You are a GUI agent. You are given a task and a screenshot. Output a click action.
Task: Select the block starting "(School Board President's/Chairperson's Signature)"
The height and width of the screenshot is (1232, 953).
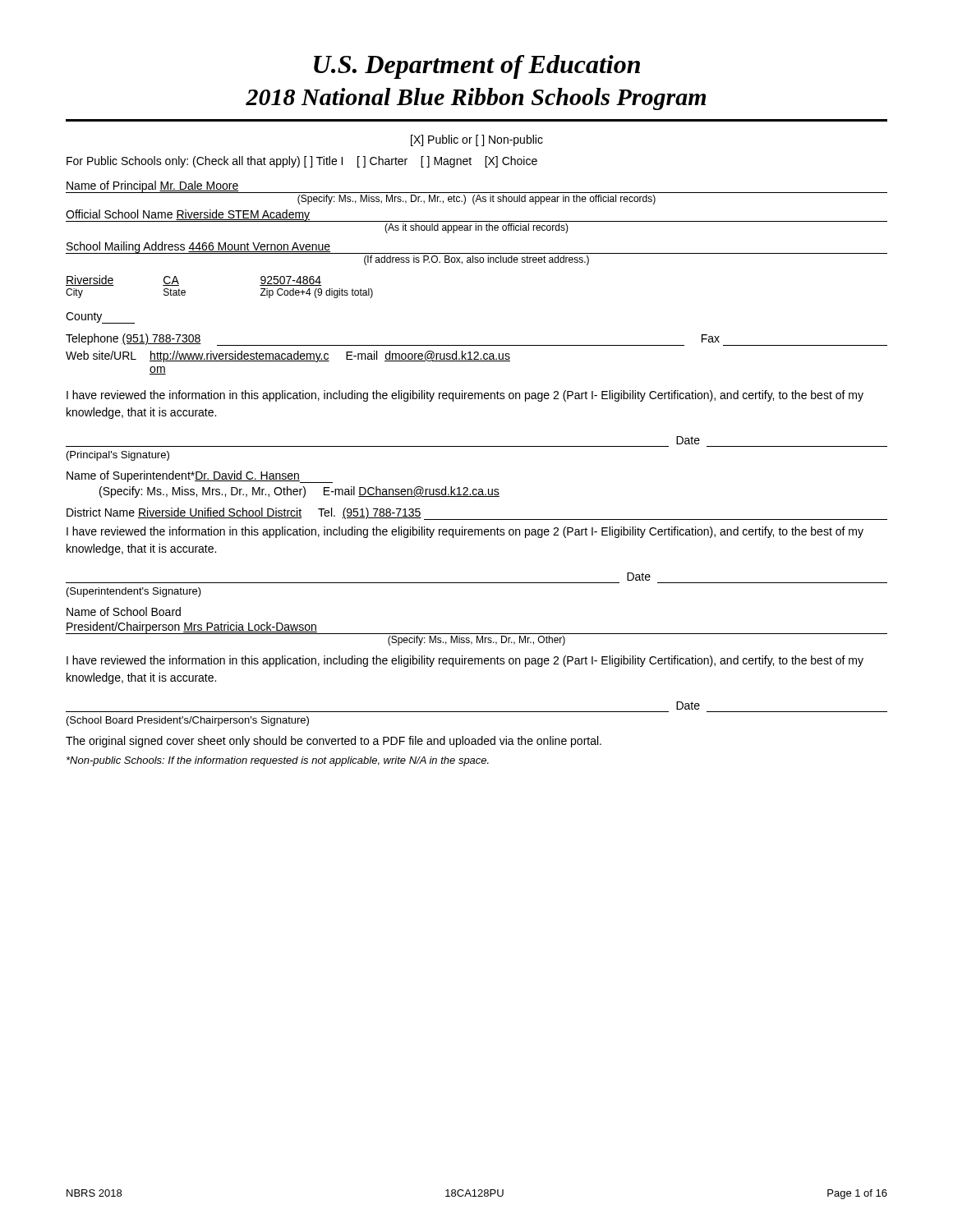188,720
